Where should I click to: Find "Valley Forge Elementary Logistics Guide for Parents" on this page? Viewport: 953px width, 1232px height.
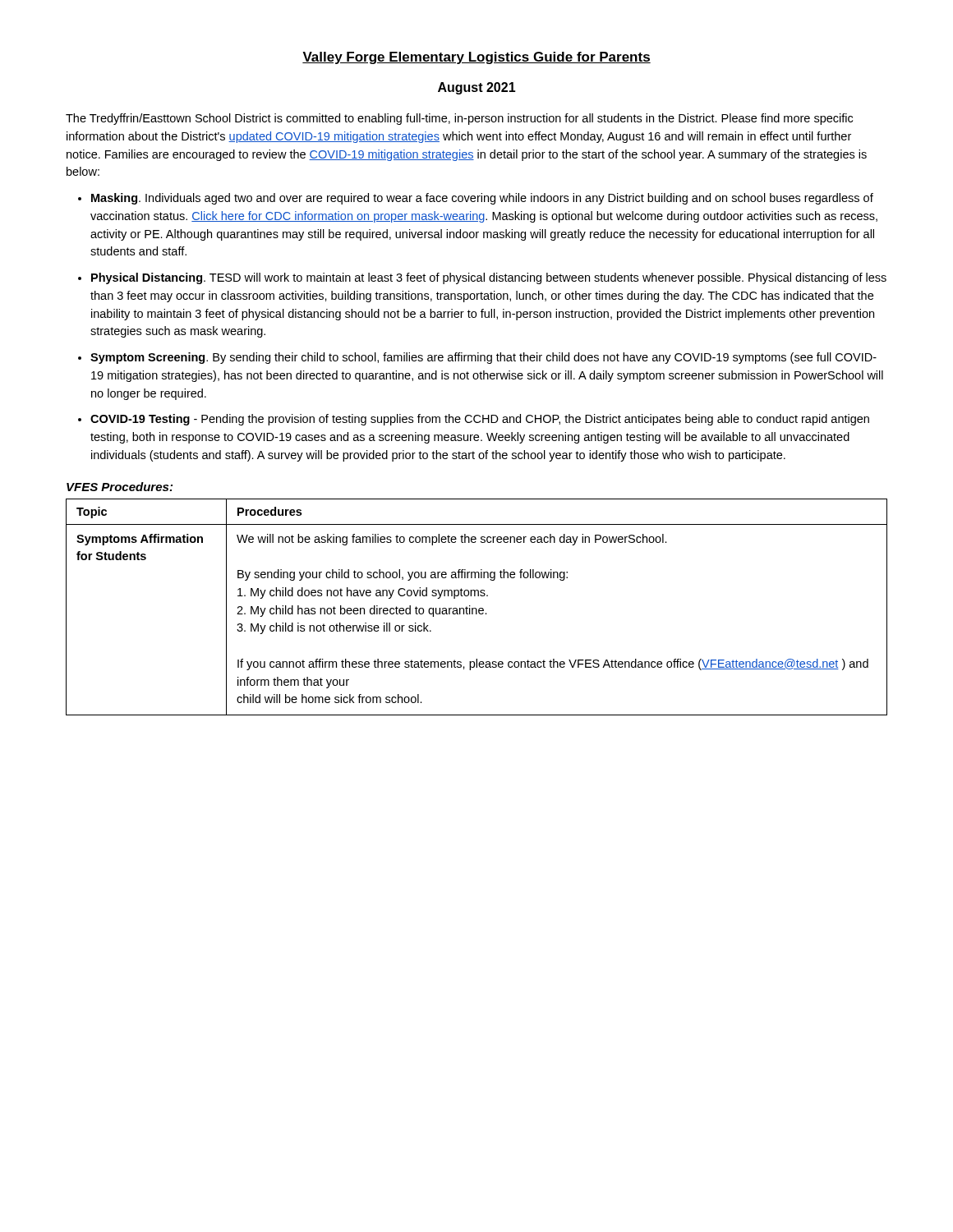[x=476, y=57]
